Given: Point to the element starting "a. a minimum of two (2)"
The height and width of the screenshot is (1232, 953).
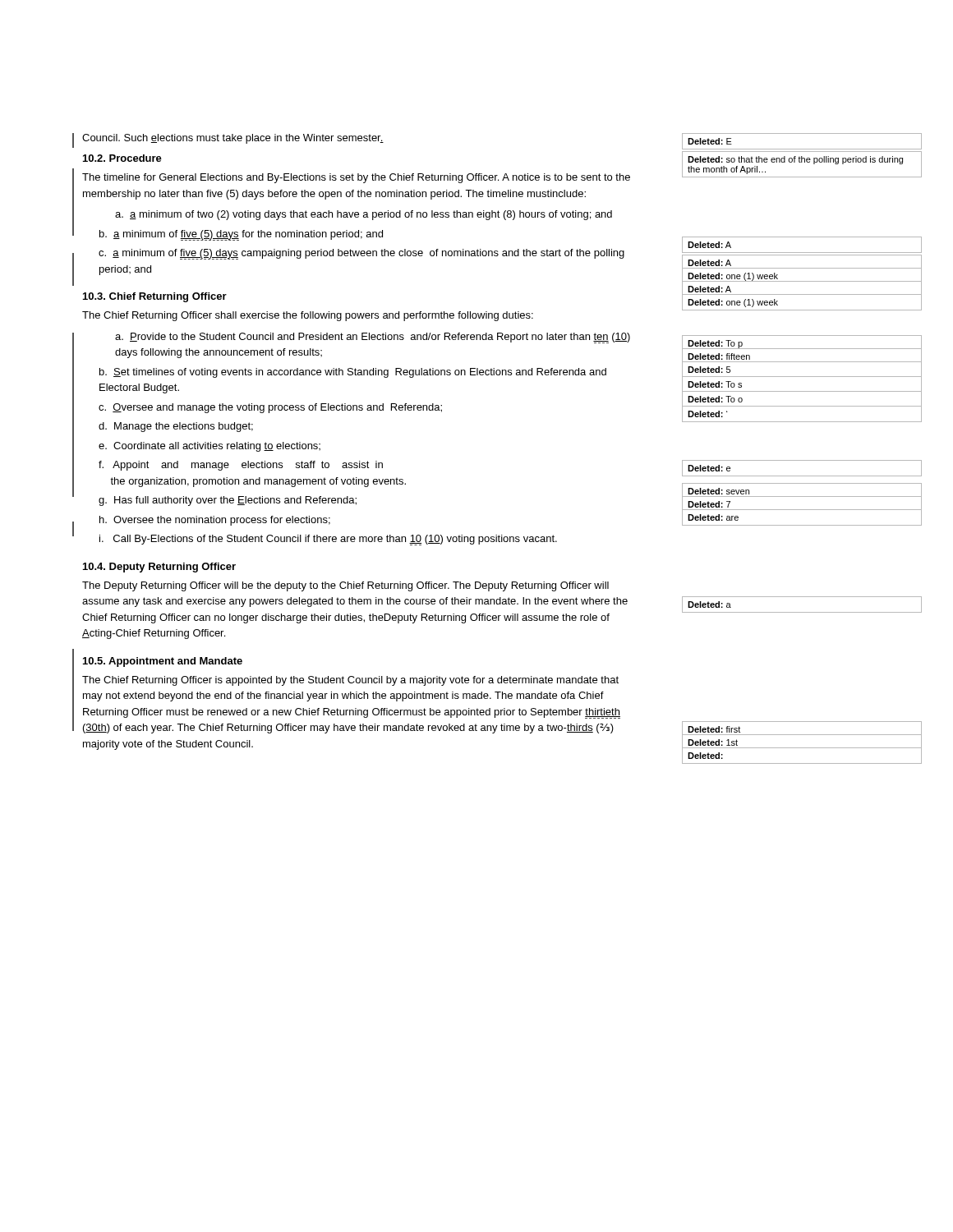Looking at the screenshot, I should [x=364, y=214].
